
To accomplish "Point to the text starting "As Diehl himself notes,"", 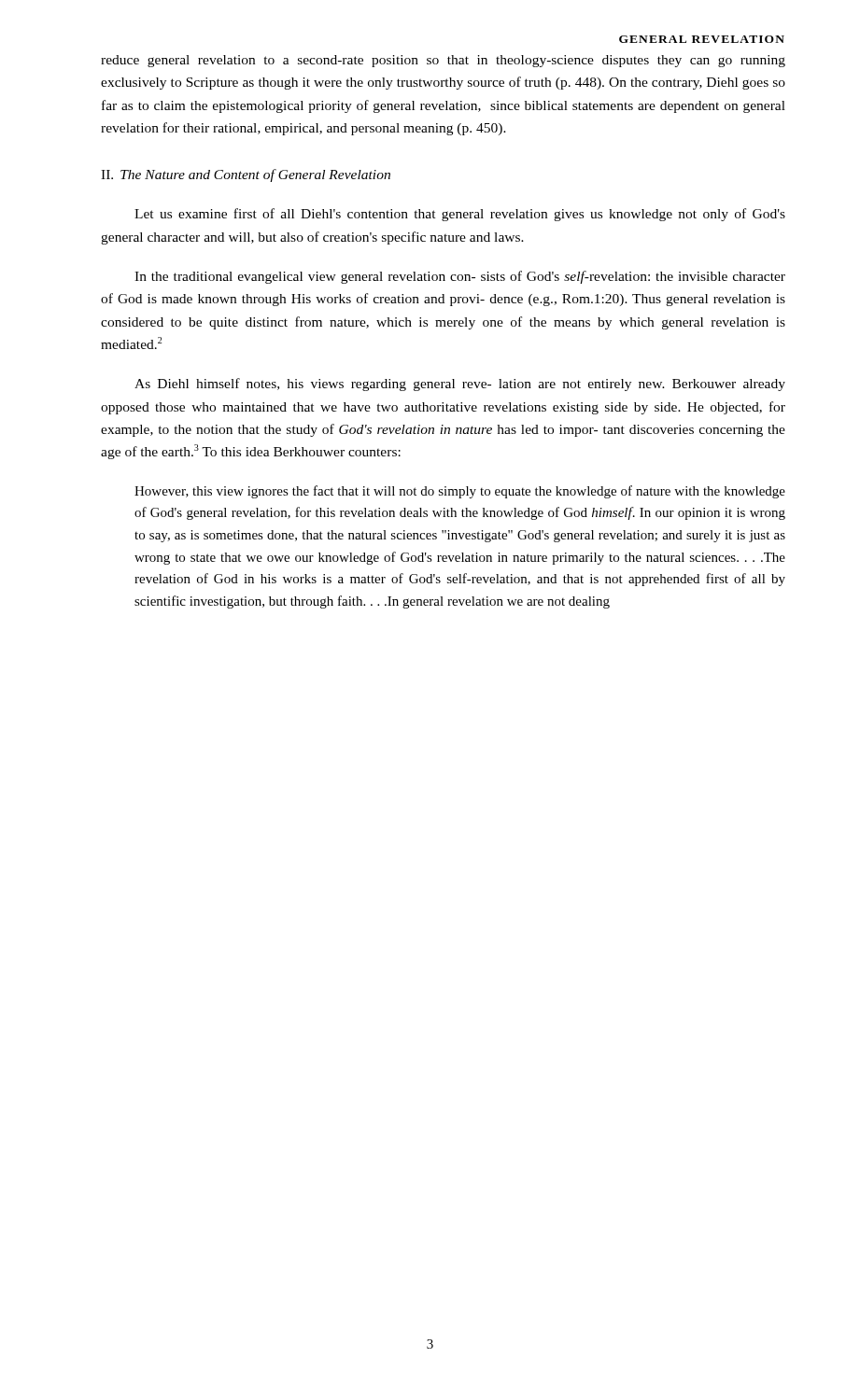I will [x=443, y=418].
